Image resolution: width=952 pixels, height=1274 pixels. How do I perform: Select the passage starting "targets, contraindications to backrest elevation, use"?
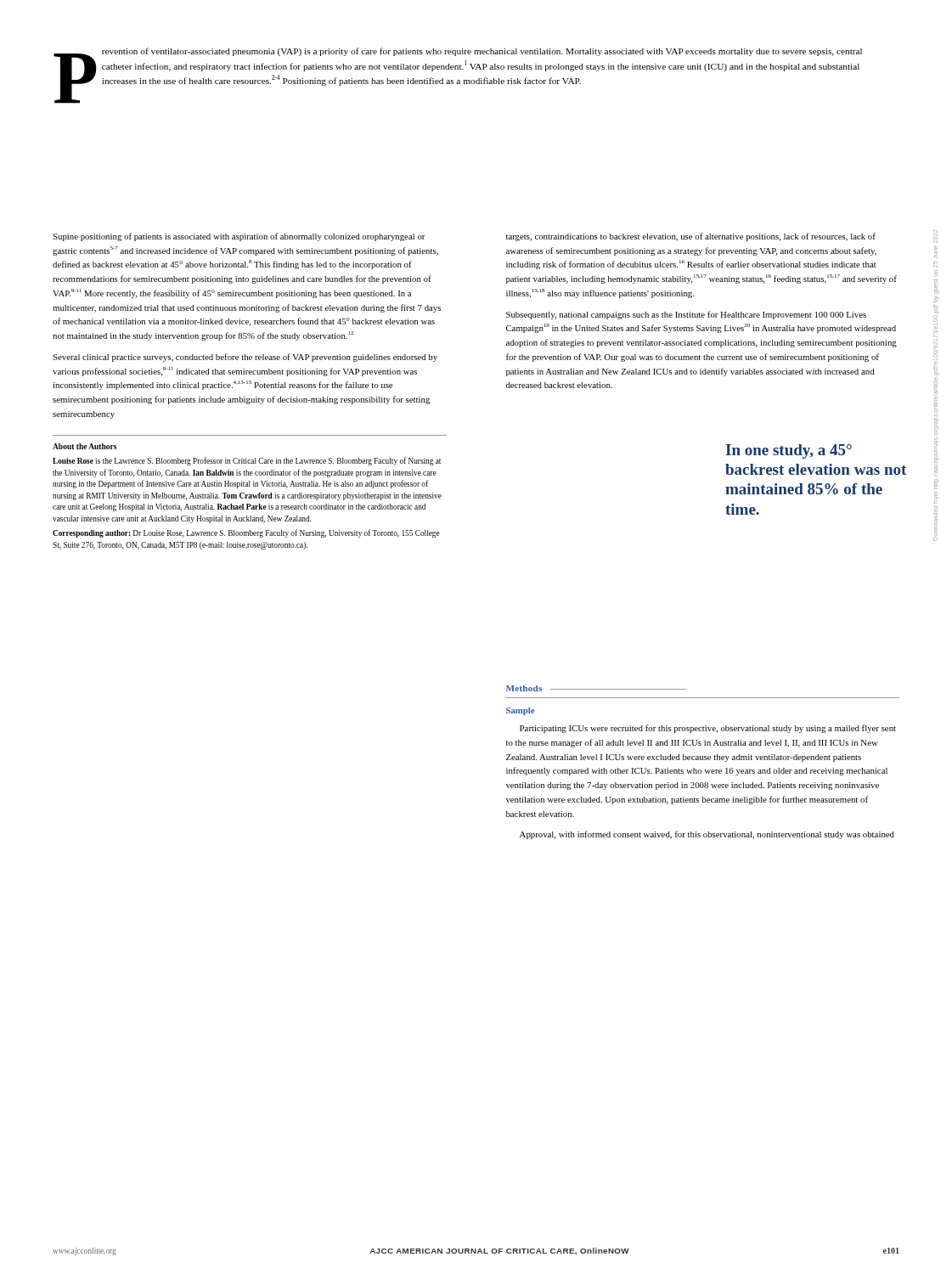point(702,311)
